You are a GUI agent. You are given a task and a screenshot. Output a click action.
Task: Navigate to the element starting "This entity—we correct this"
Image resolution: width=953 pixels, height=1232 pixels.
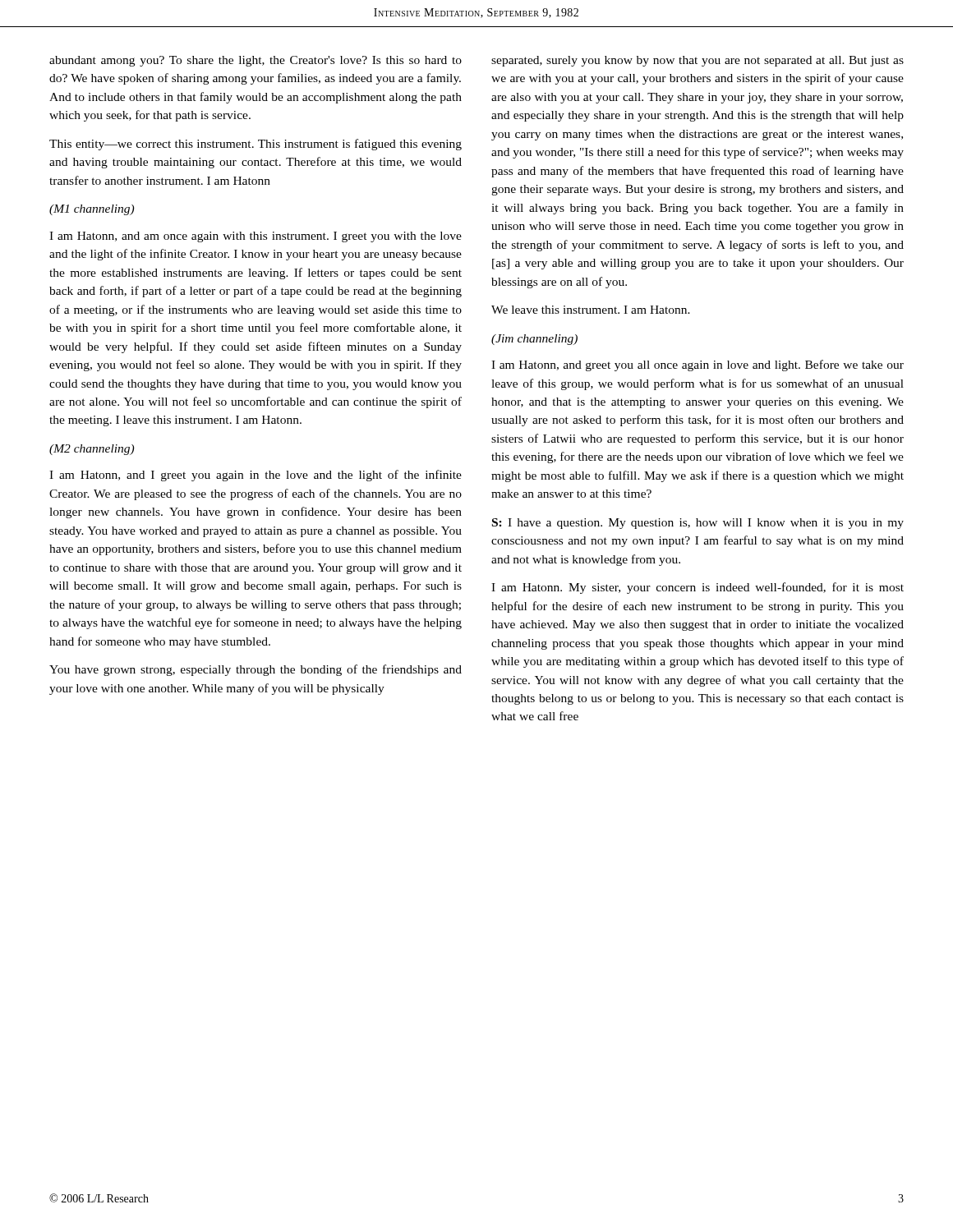pyautogui.click(x=255, y=162)
